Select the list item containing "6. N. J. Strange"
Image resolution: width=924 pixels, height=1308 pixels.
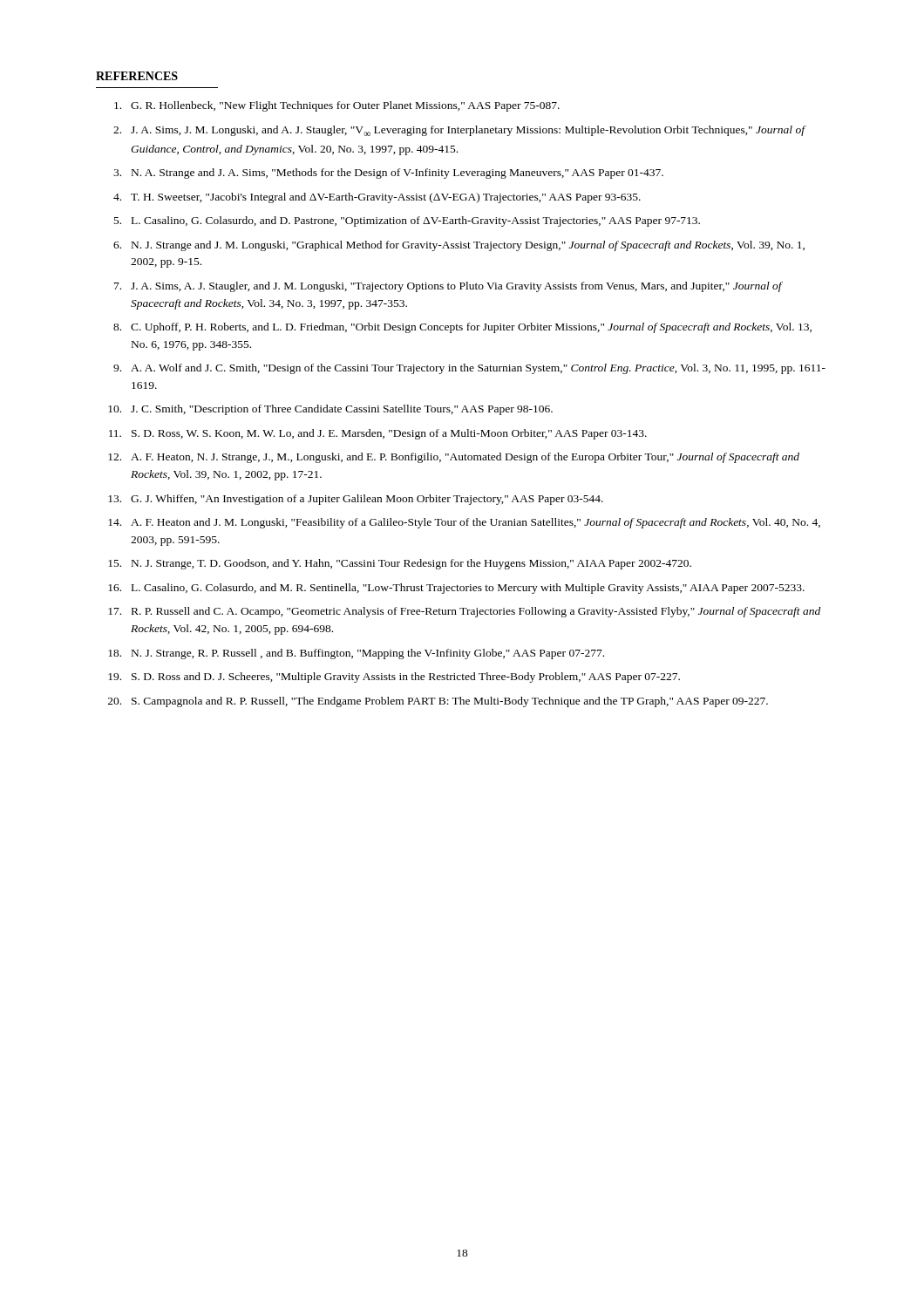pyautogui.click(x=462, y=253)
